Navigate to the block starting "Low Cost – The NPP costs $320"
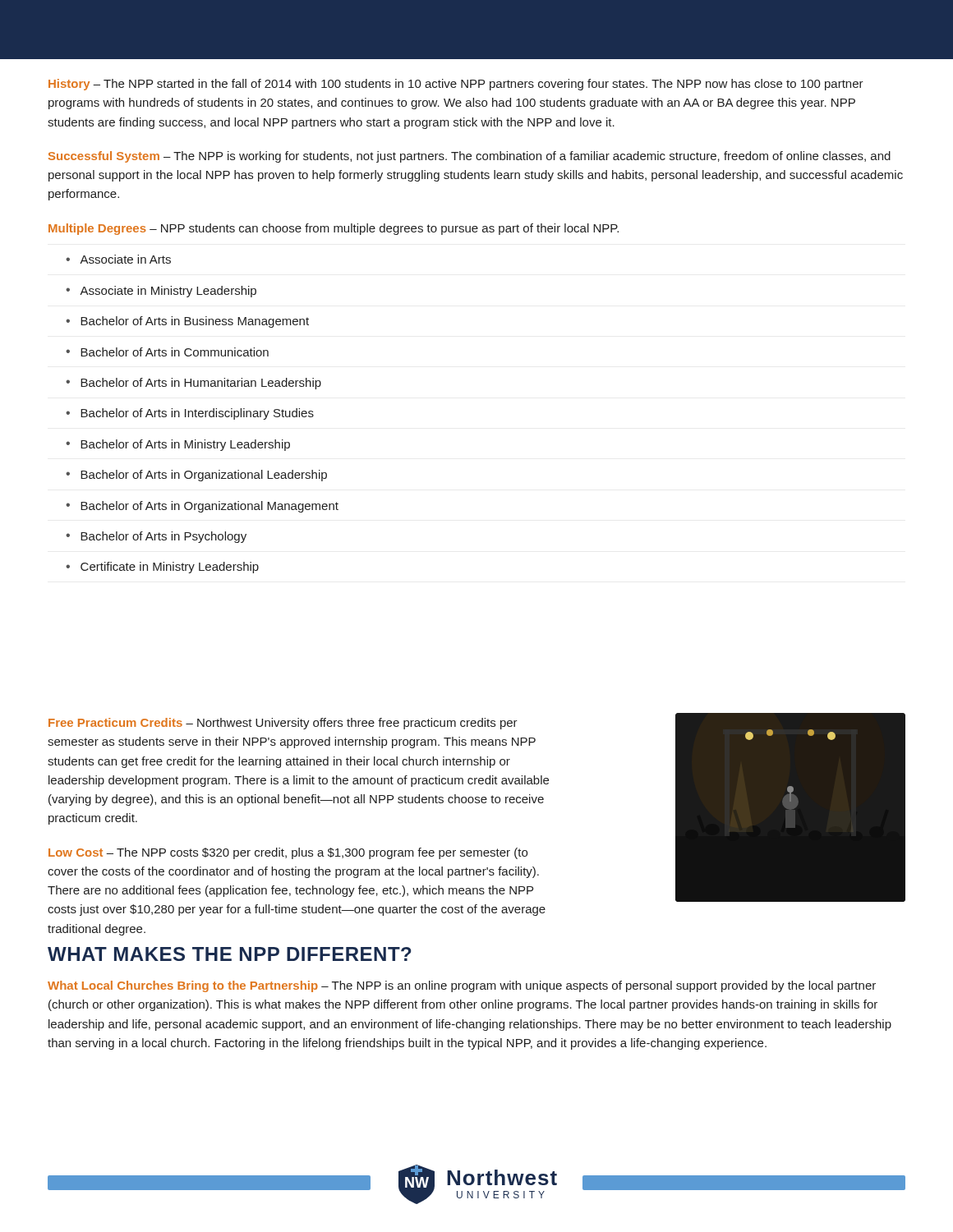This screenshot has width=953, height=1232. 297,890
